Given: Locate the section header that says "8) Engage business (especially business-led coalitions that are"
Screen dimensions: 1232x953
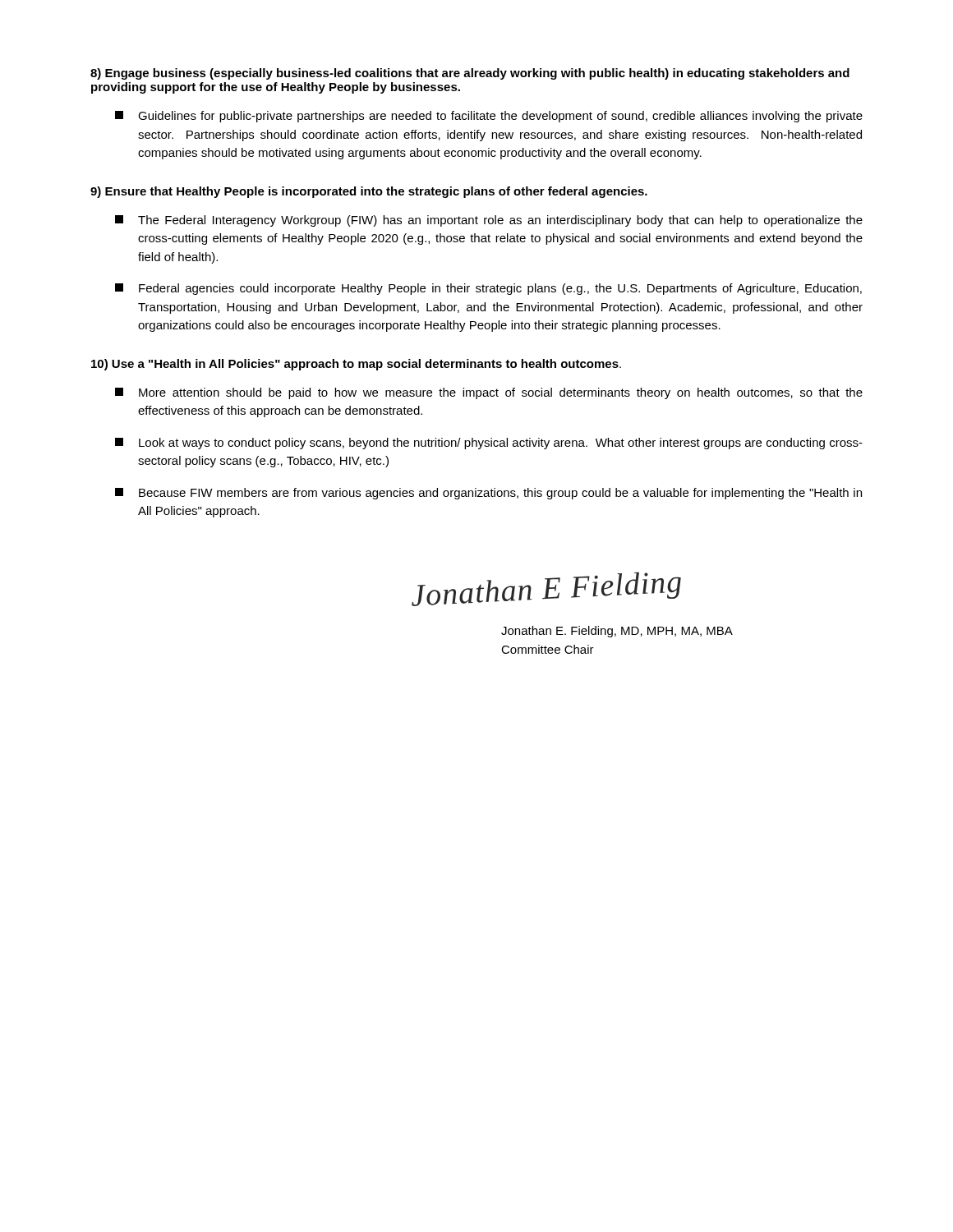Looking at the screenshot, I should 470,80.
